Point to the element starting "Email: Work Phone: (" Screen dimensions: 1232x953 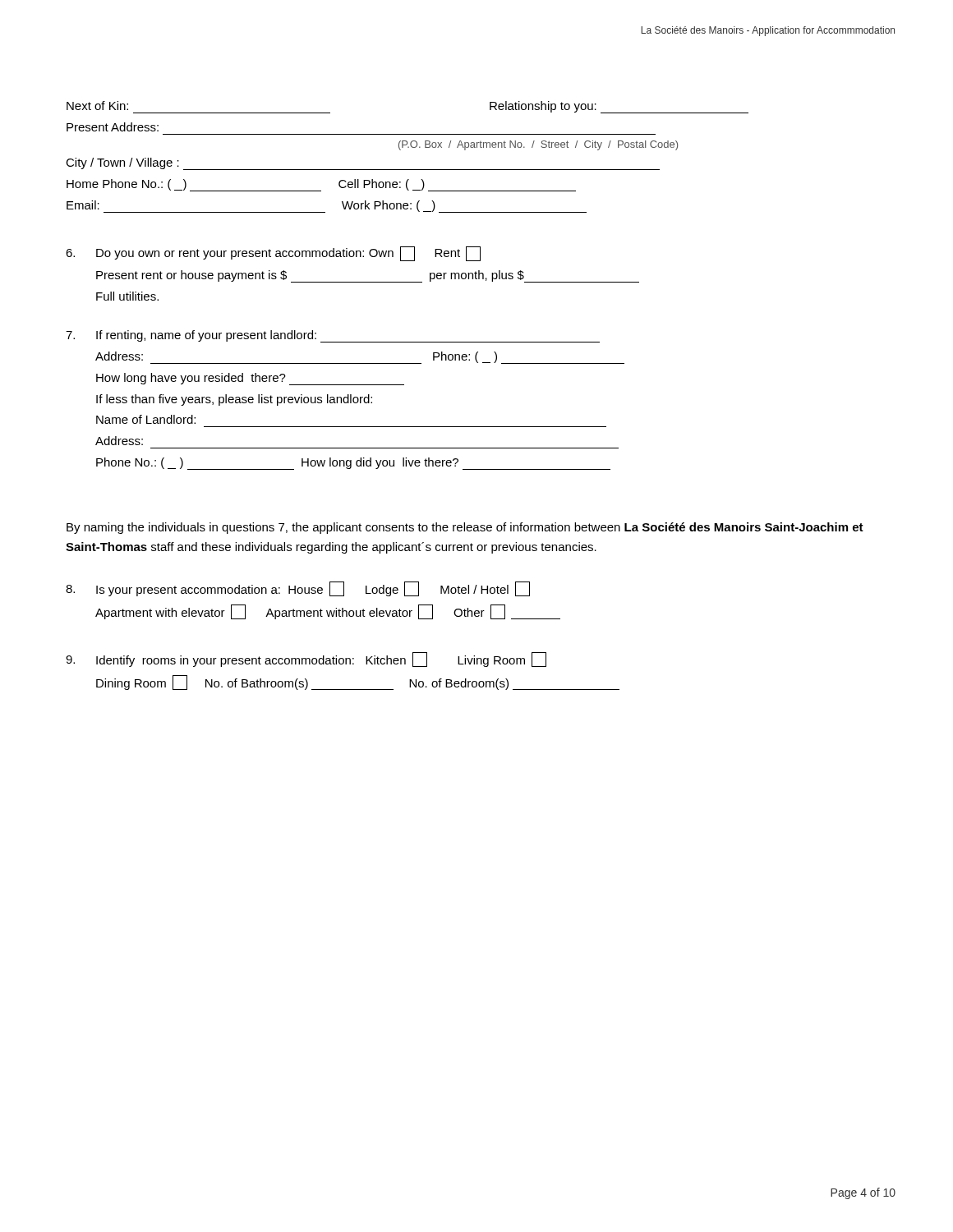[x=481, y=205]
